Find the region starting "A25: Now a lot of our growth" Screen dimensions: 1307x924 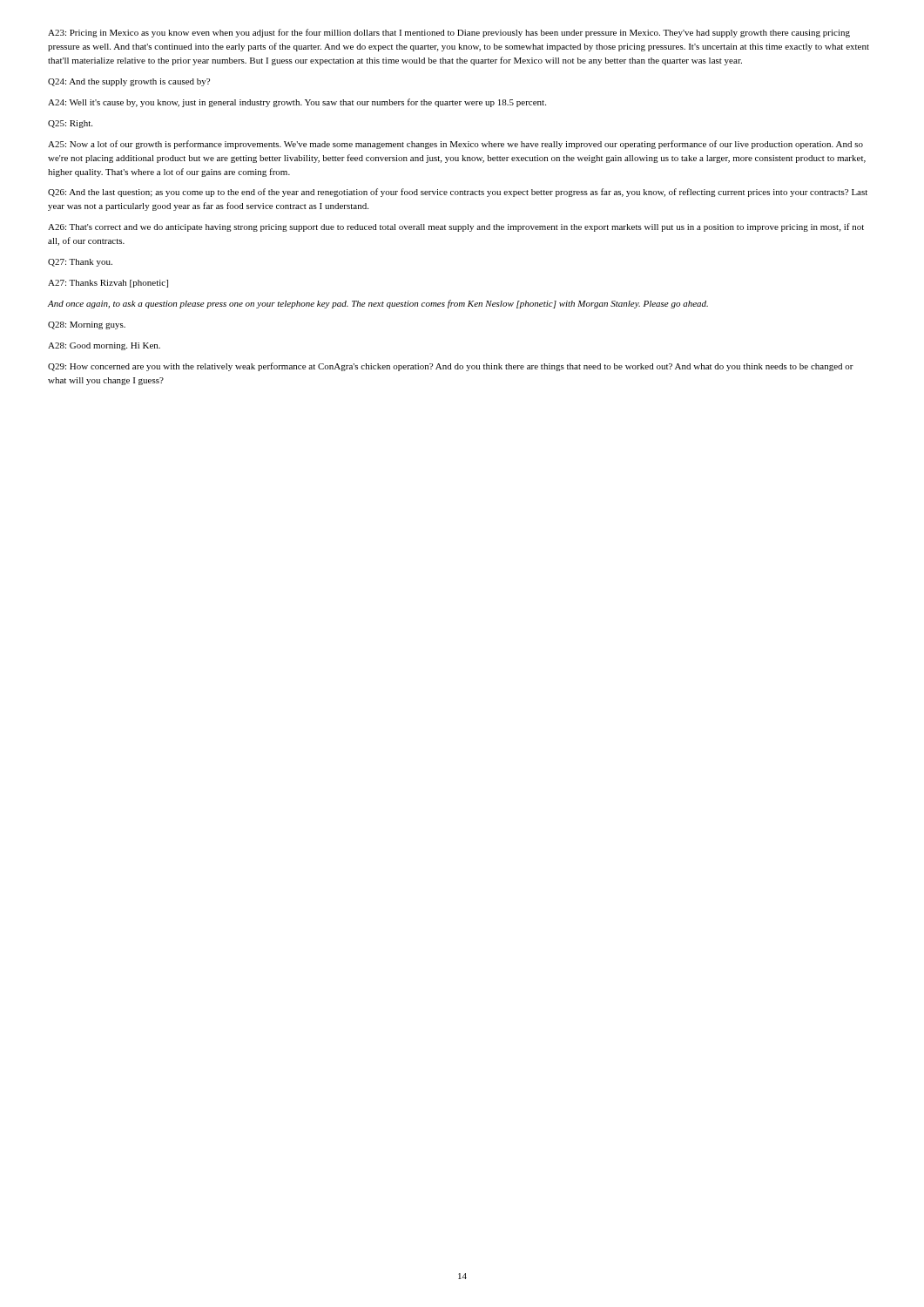pos(457,157)
